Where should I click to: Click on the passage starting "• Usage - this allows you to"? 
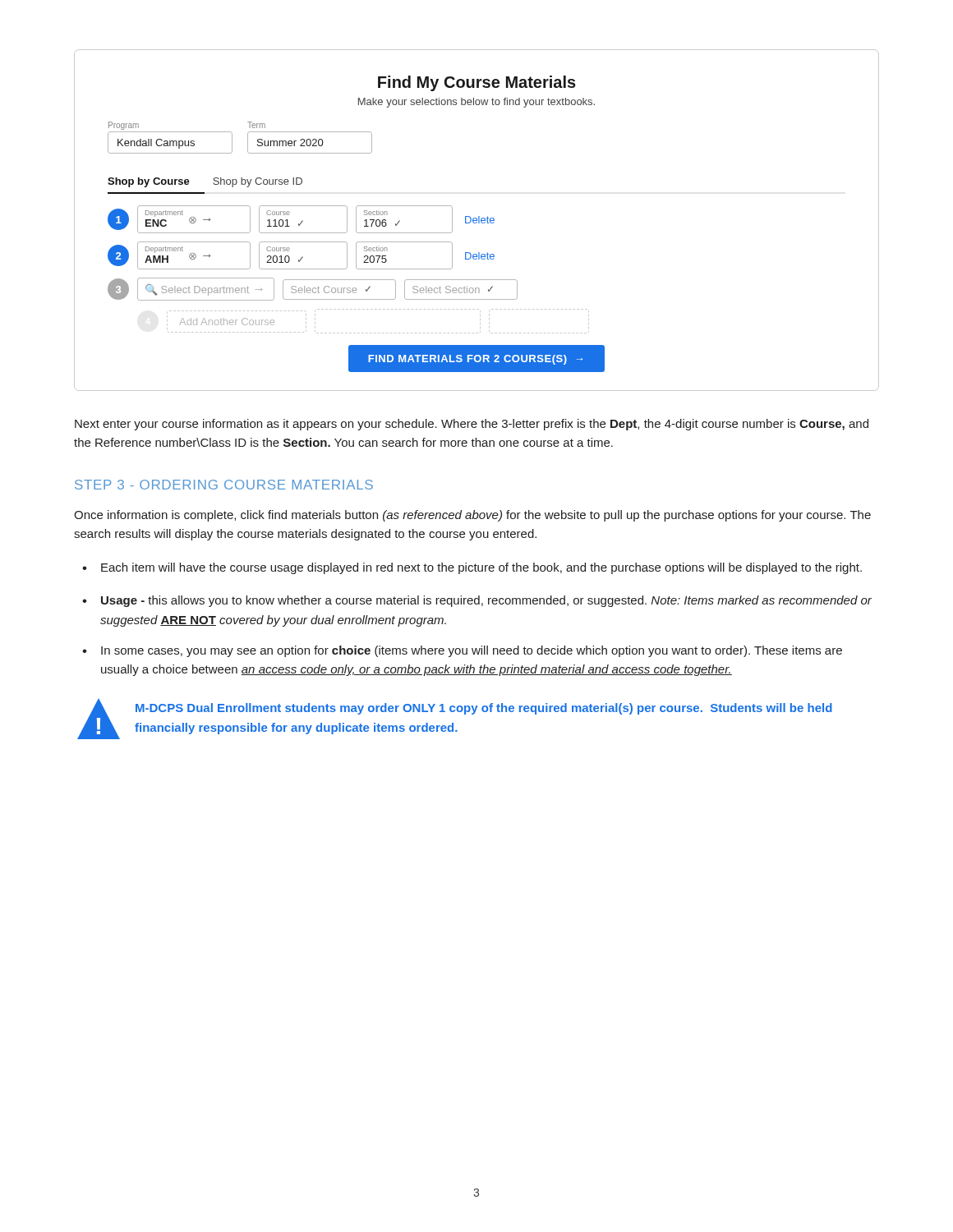[x=481, y=610]
